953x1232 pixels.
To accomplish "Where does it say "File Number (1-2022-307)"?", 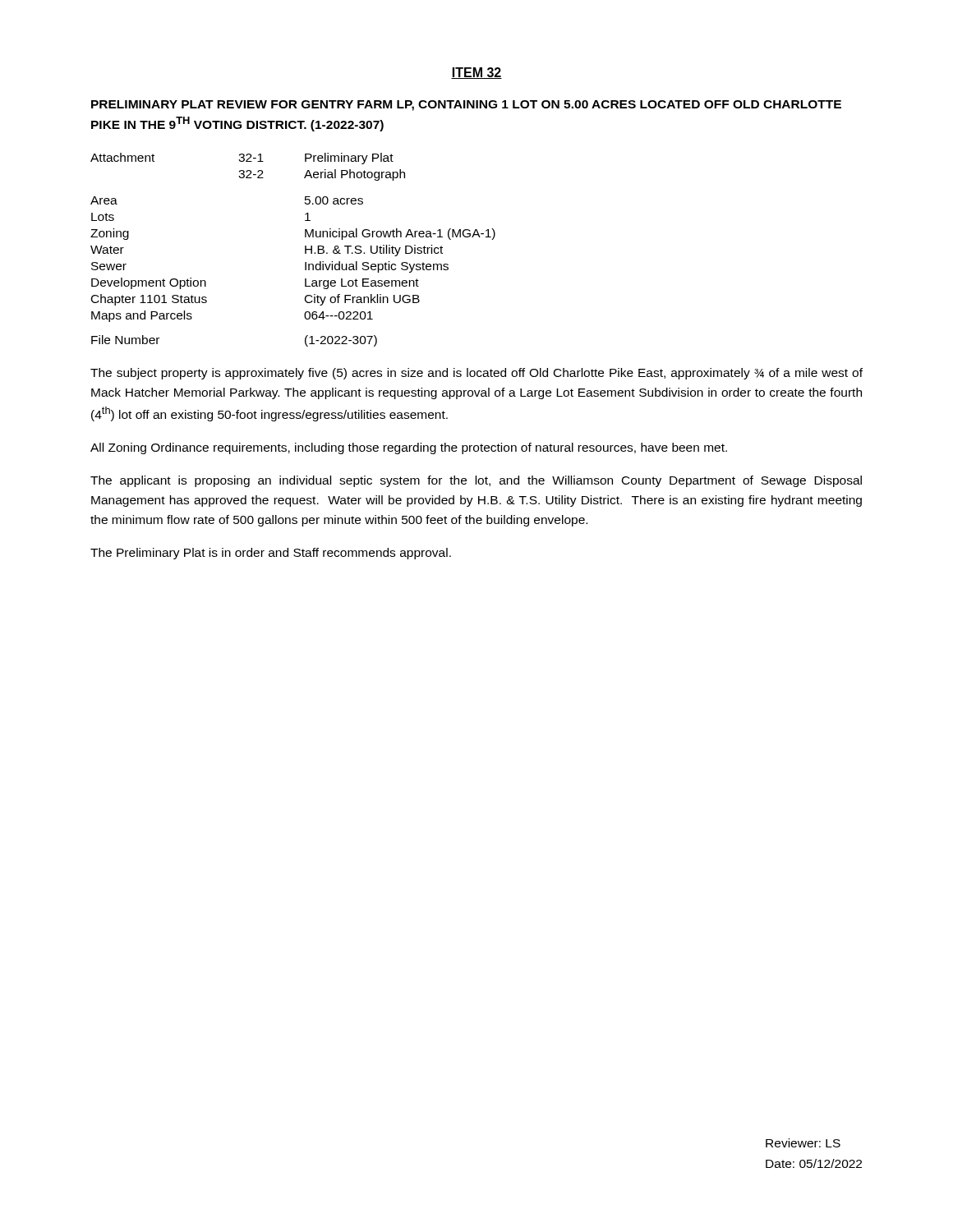I will (125, 340).
